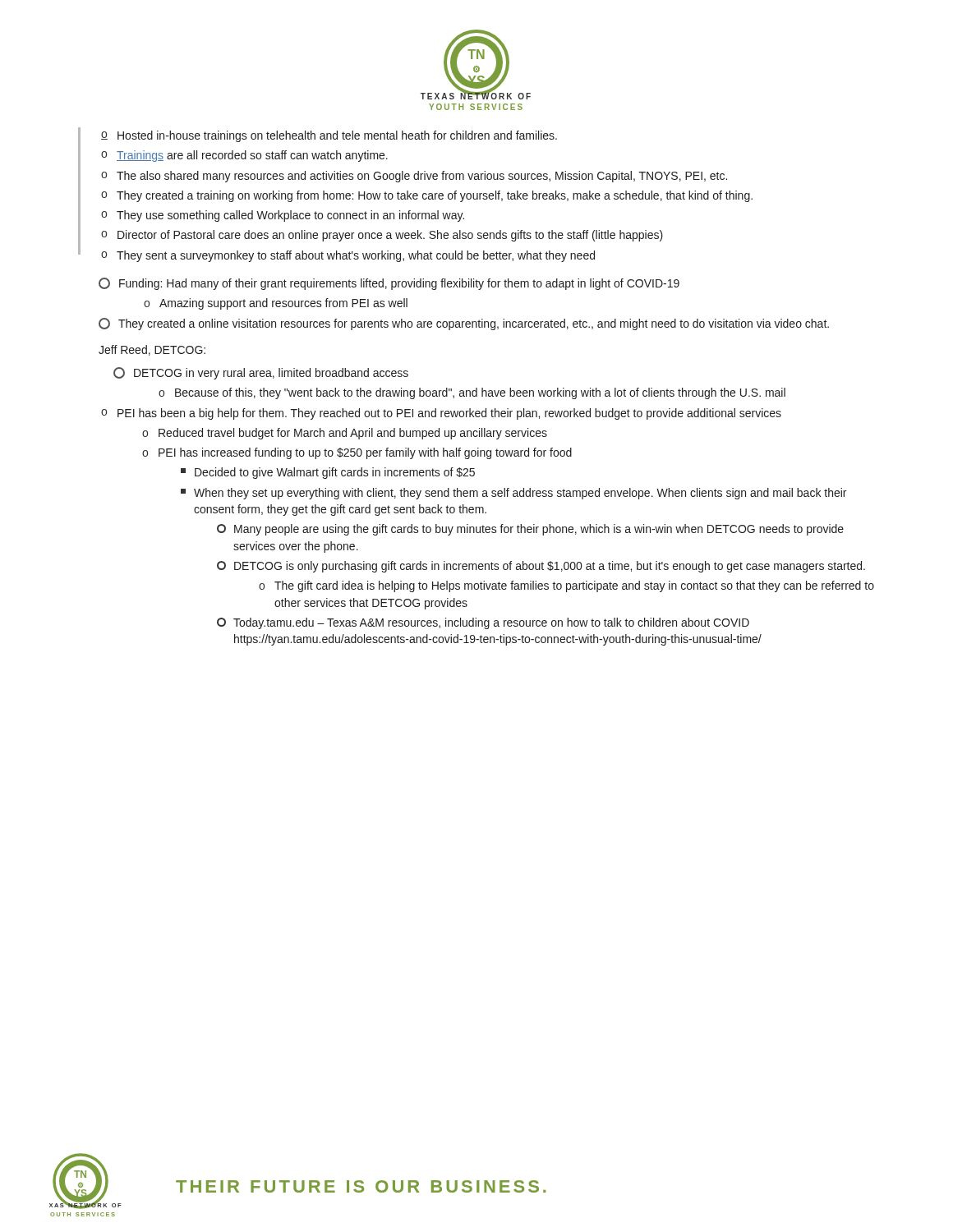Find the block on this page that starts "They created a online visitation resources for"
This screenshot has height=1232, width=953.
coord(493,323)
